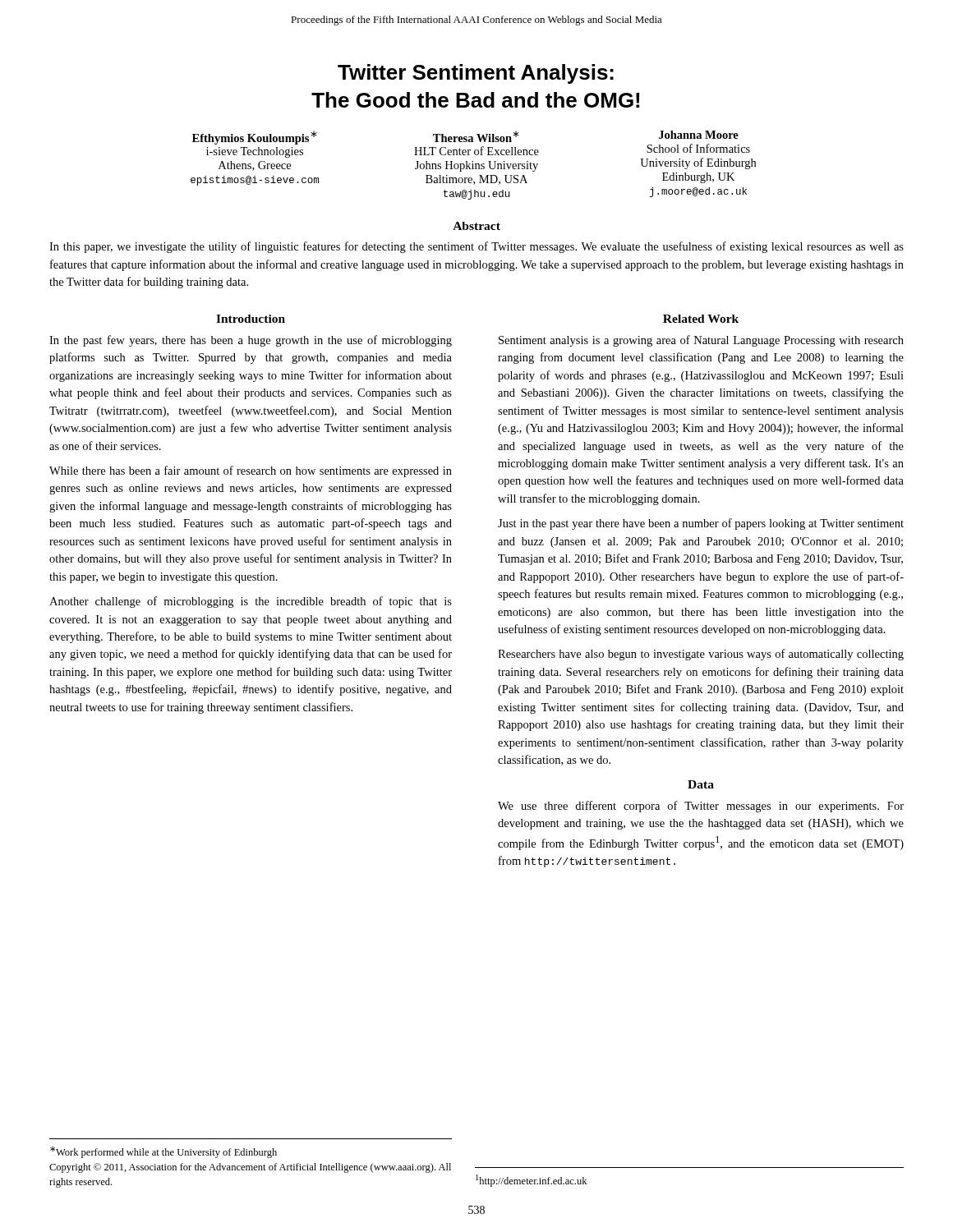Find the block on this page that starts "Theresa Wilson∗ HLT Center of Excellence"
Screen dimensions: 1232x953
click(476, 164)
